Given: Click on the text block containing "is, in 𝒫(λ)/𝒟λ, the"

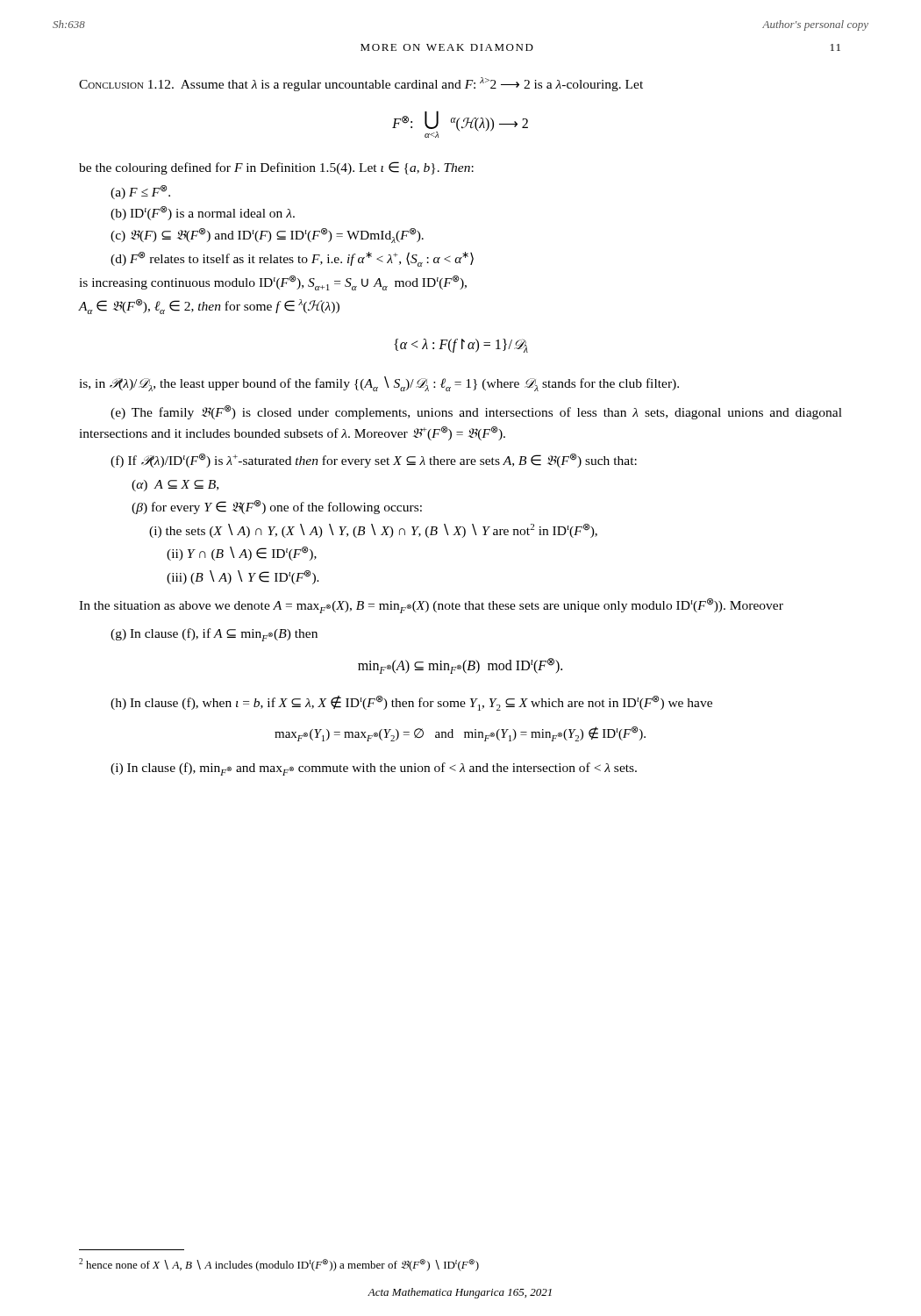Looking at the screenshot, I should 379,384.
